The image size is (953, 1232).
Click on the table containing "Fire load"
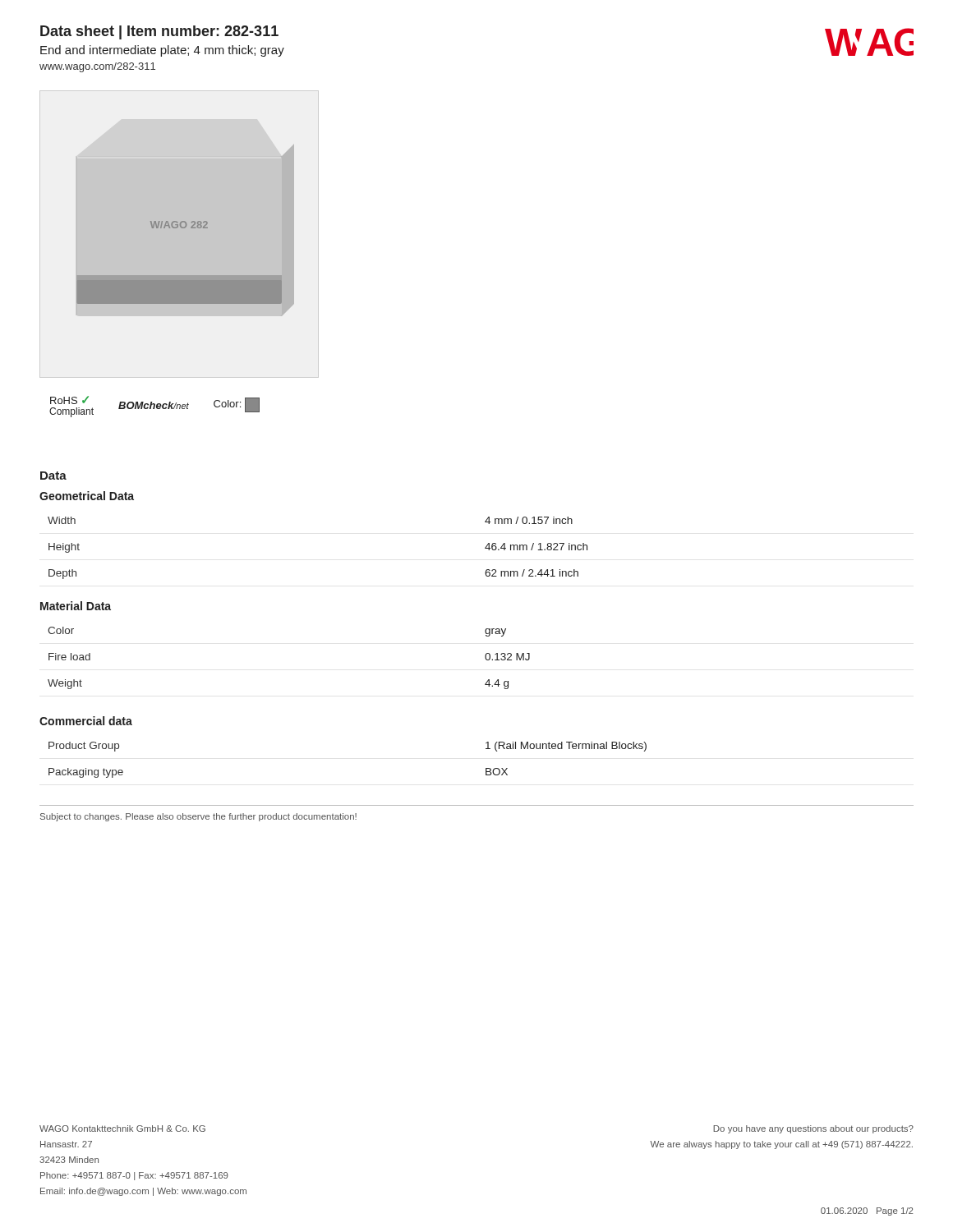pos(476,657)
